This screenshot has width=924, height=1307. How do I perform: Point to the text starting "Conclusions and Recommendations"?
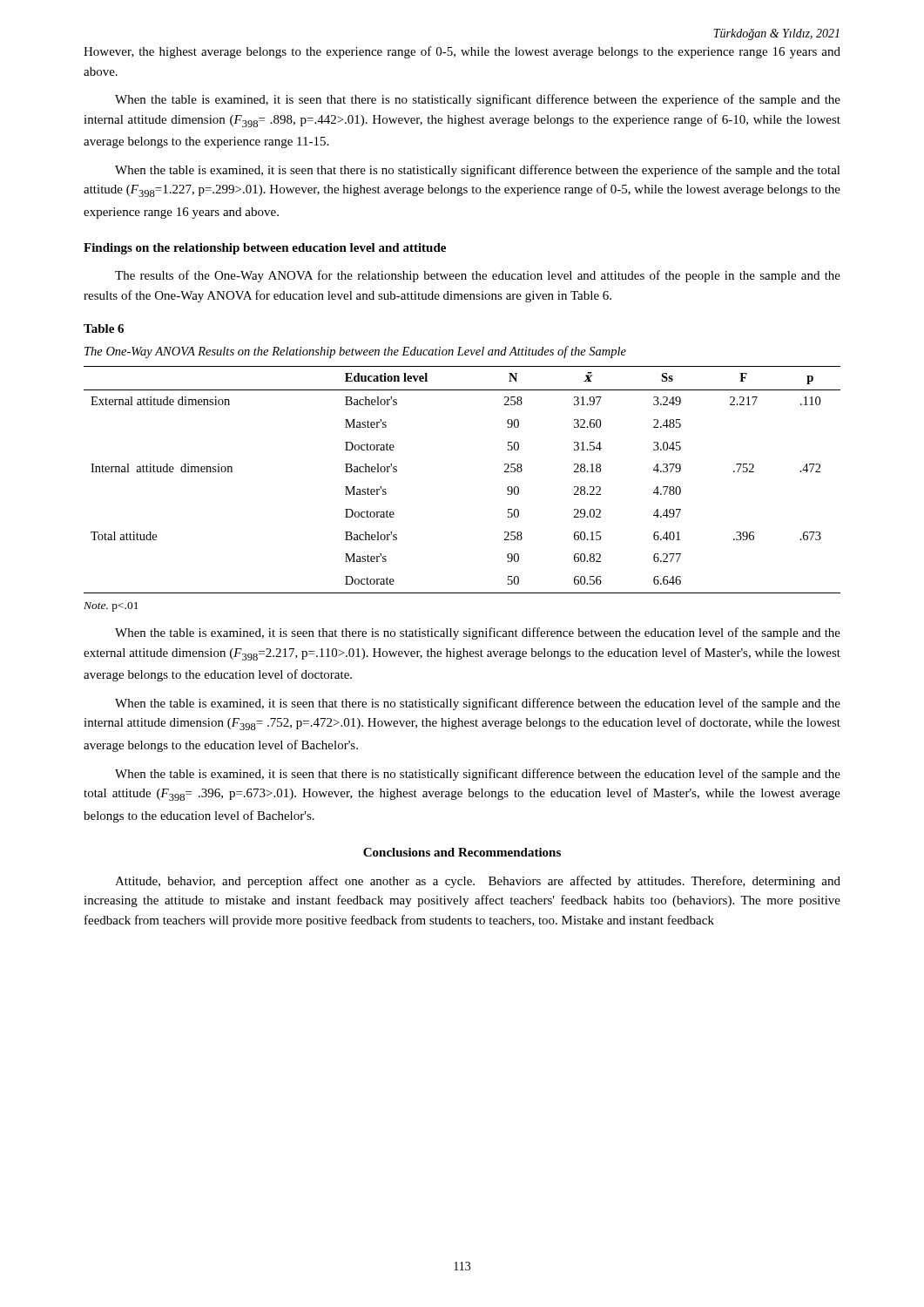(462, 852)
